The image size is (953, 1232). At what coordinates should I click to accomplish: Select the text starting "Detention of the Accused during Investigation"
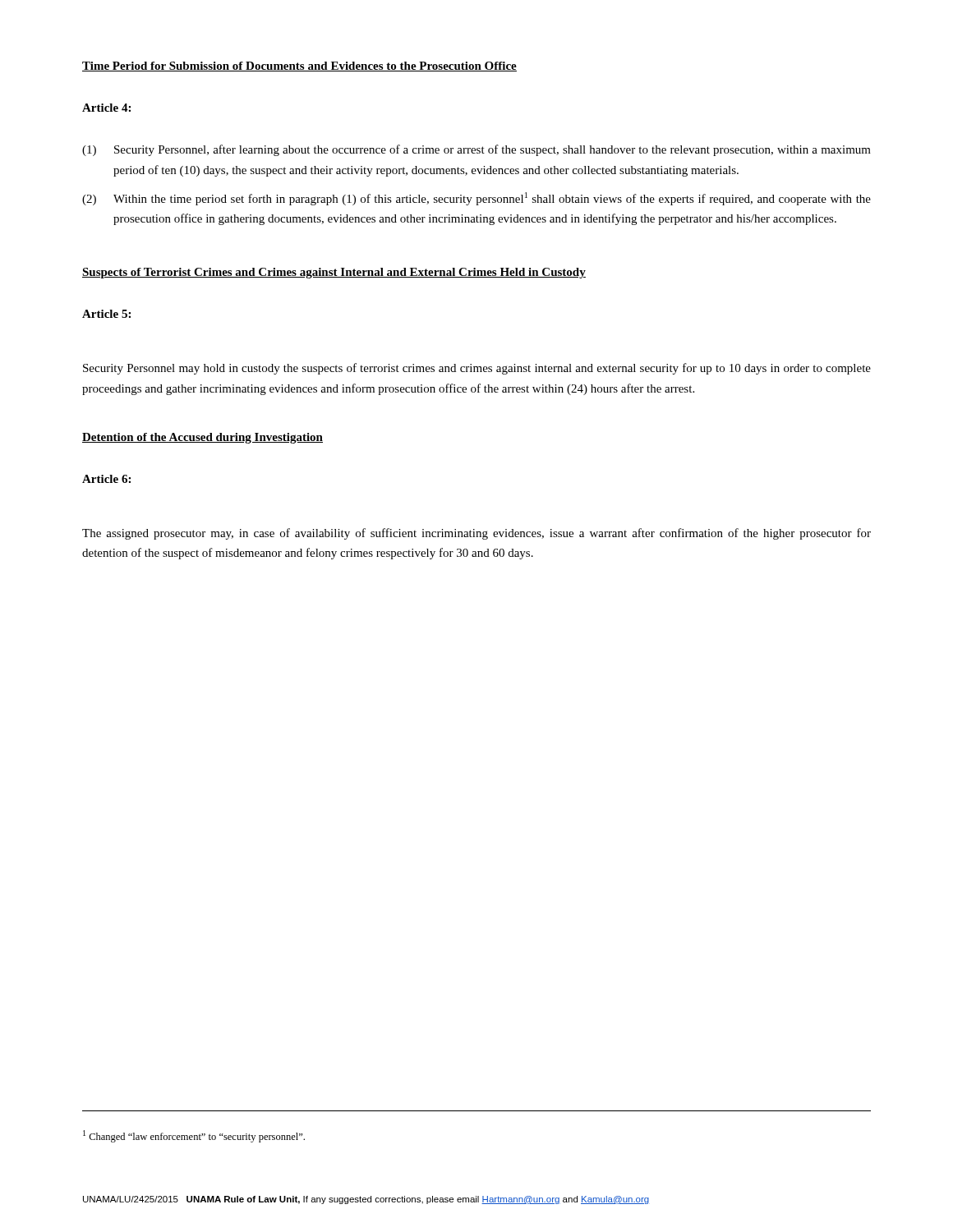tap(203, 438)
